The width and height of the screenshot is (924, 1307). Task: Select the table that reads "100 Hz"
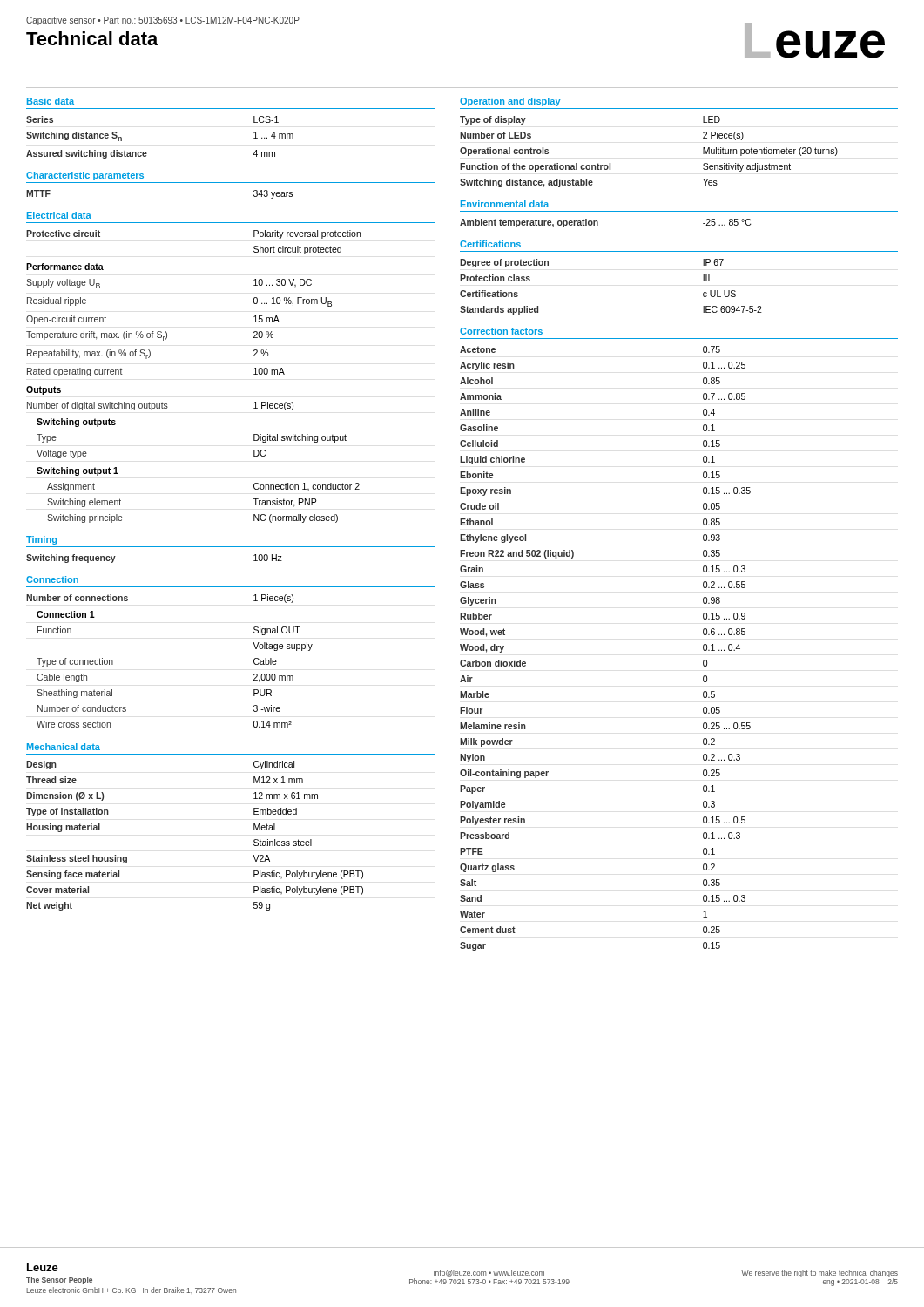pyautogui.click(x=231, y=558)
